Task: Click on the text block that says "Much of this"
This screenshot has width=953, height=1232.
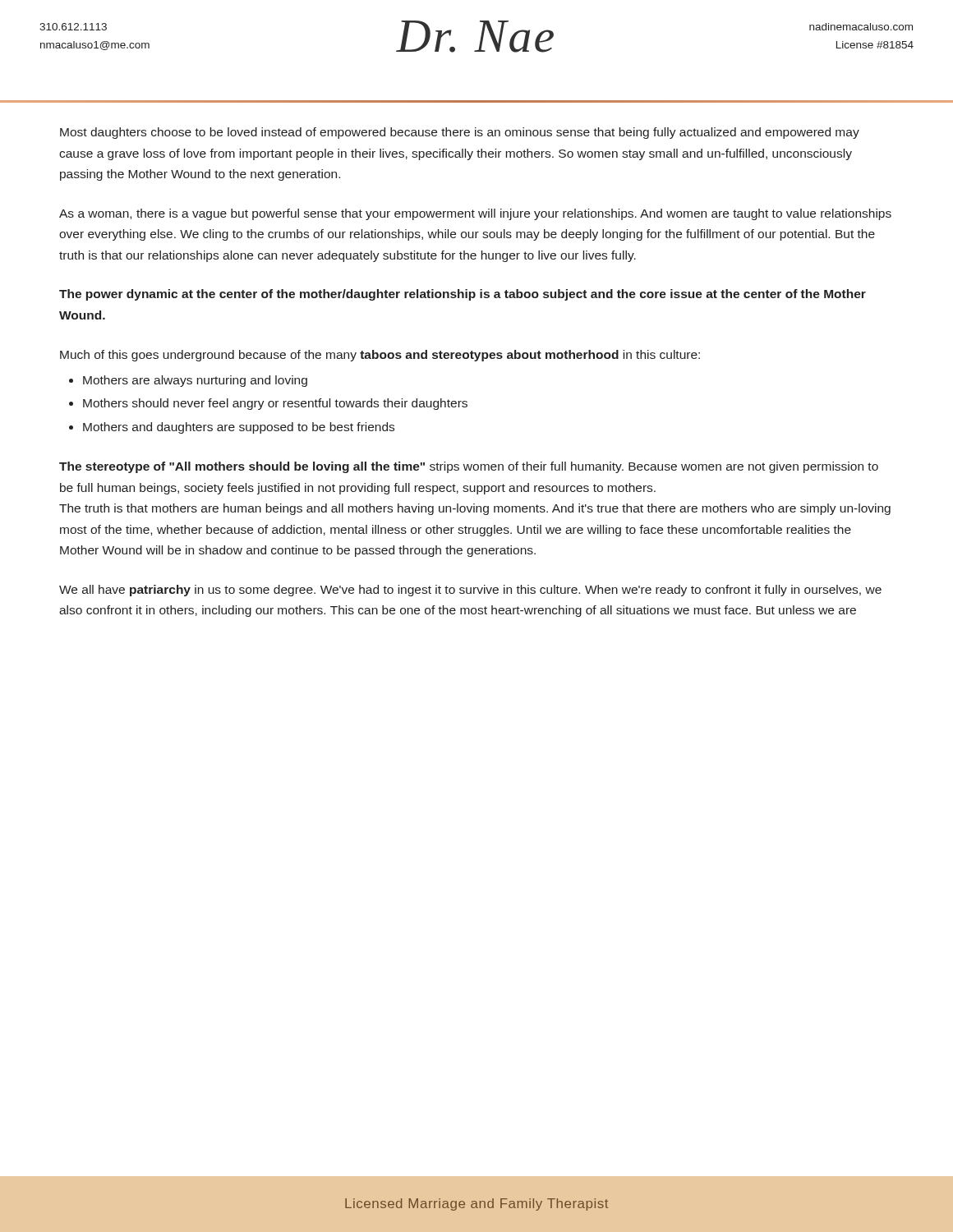Action: tap(380, 354)
